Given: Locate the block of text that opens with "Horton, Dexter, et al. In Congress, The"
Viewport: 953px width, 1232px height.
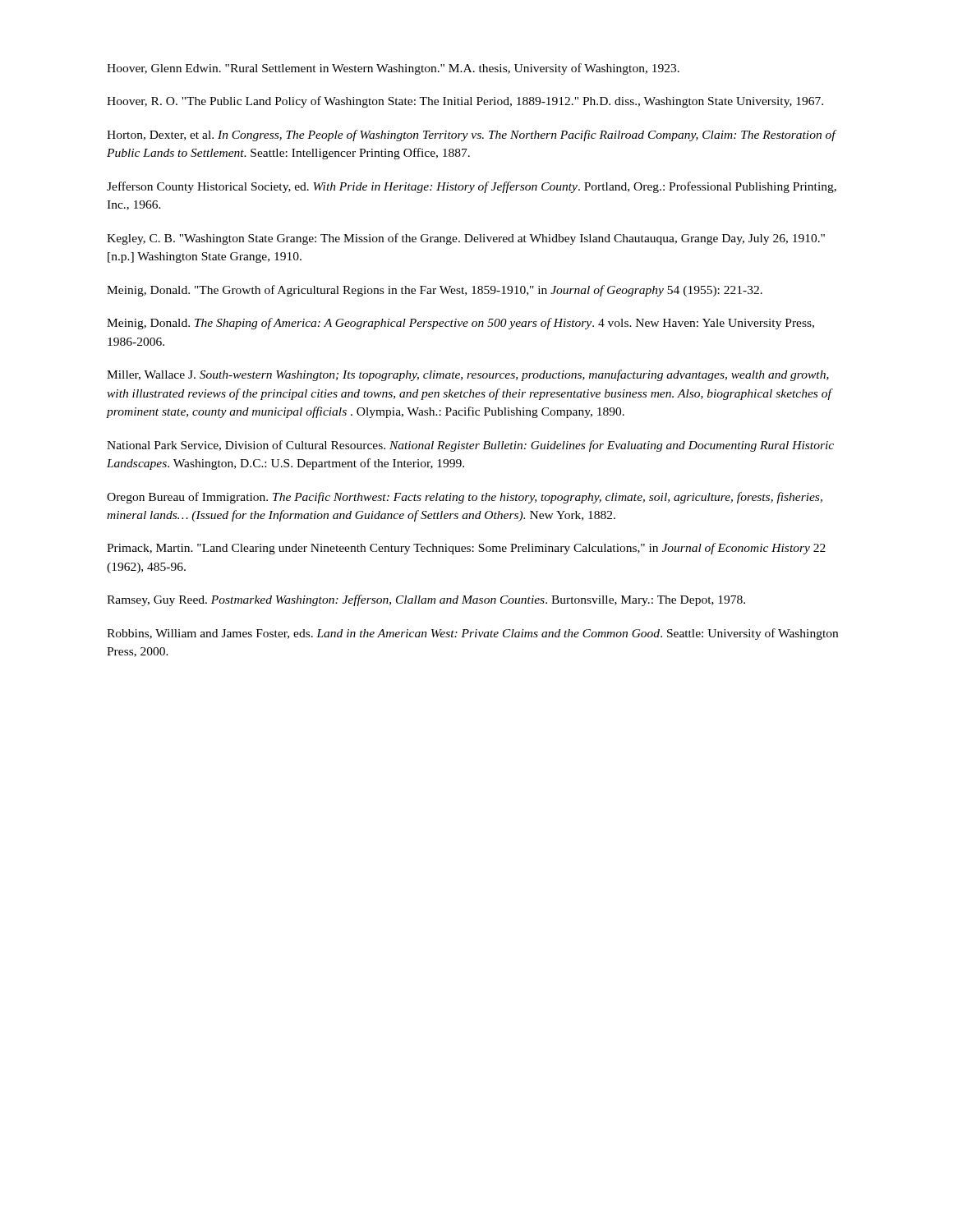Looking at the screenshot, I should 471,143.
